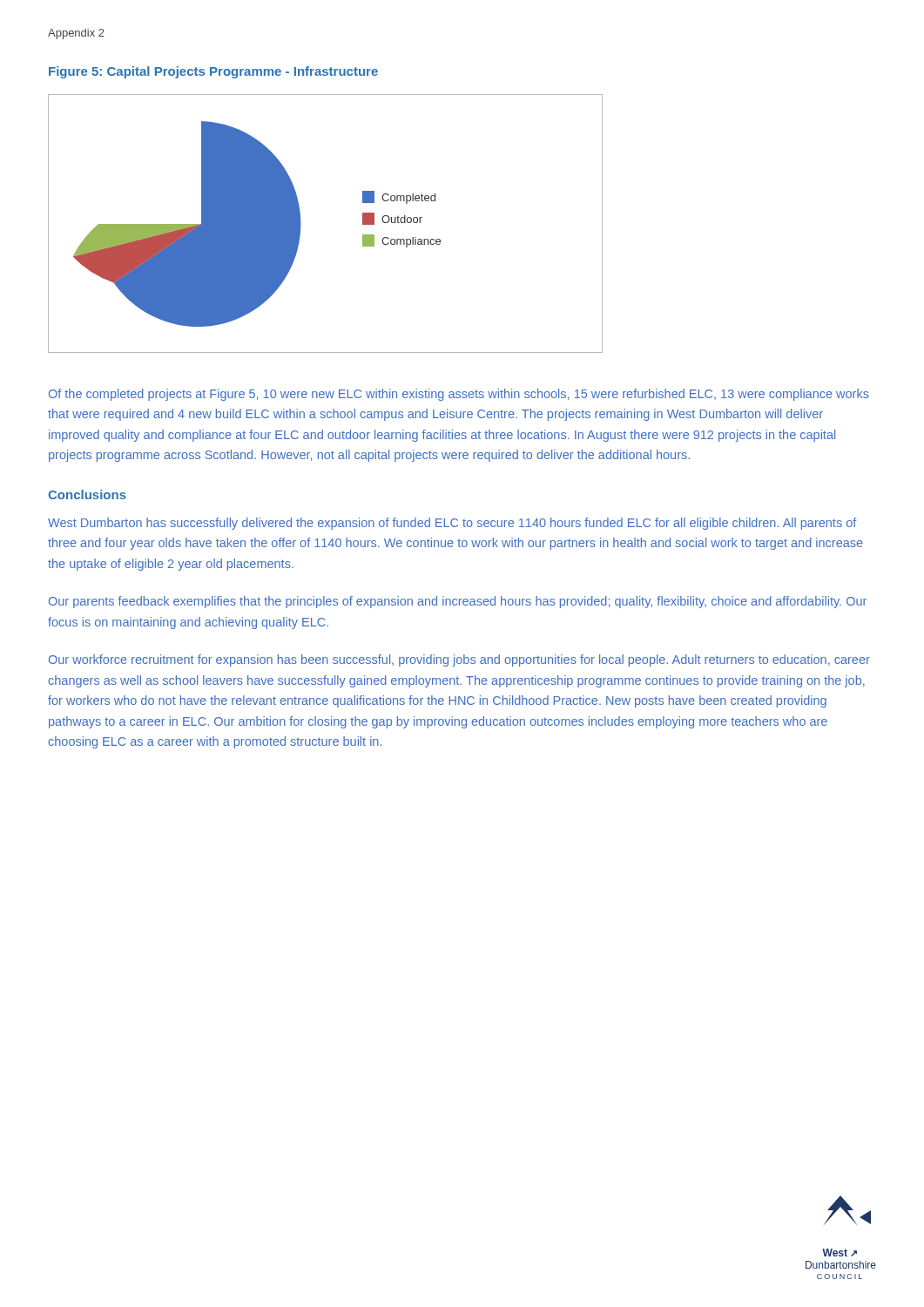Find the block on this page that starts "Of the completed projects"
Image resolution: width=924 pixels, height=1307 pixels.
point(458,425)
